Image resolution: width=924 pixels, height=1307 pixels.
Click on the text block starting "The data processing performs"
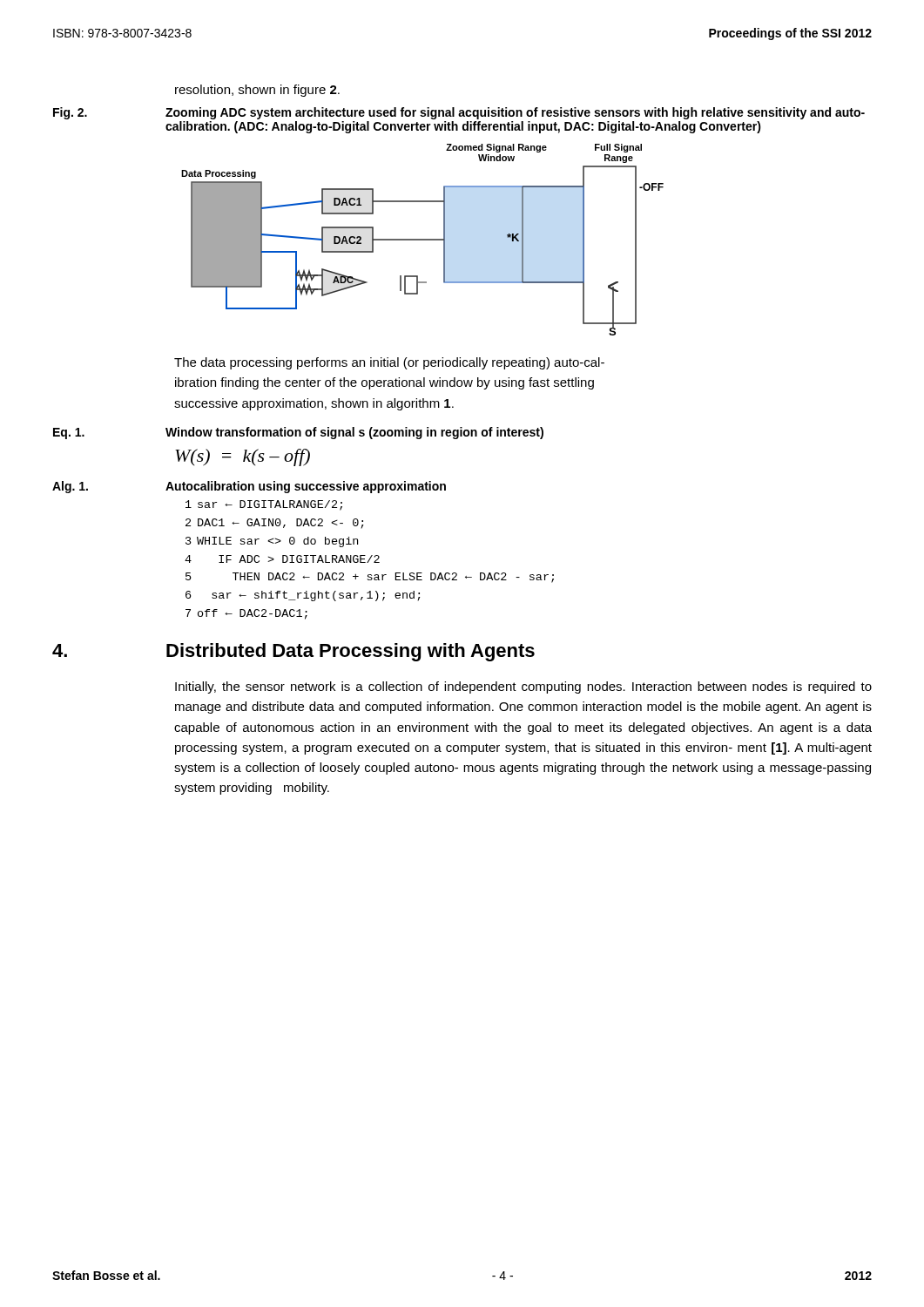coord(389,382)
